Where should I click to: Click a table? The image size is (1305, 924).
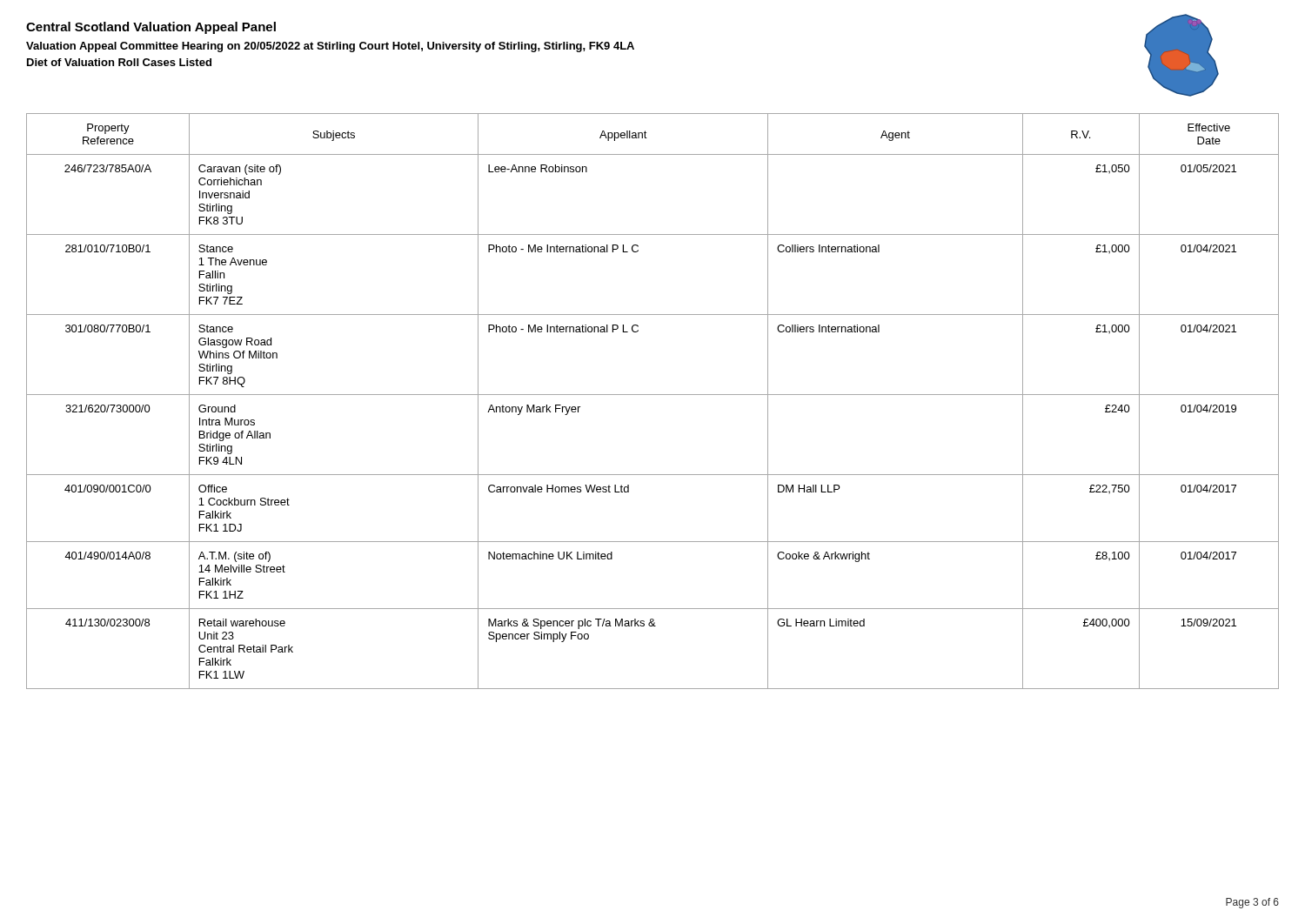(x=652, y=401)
